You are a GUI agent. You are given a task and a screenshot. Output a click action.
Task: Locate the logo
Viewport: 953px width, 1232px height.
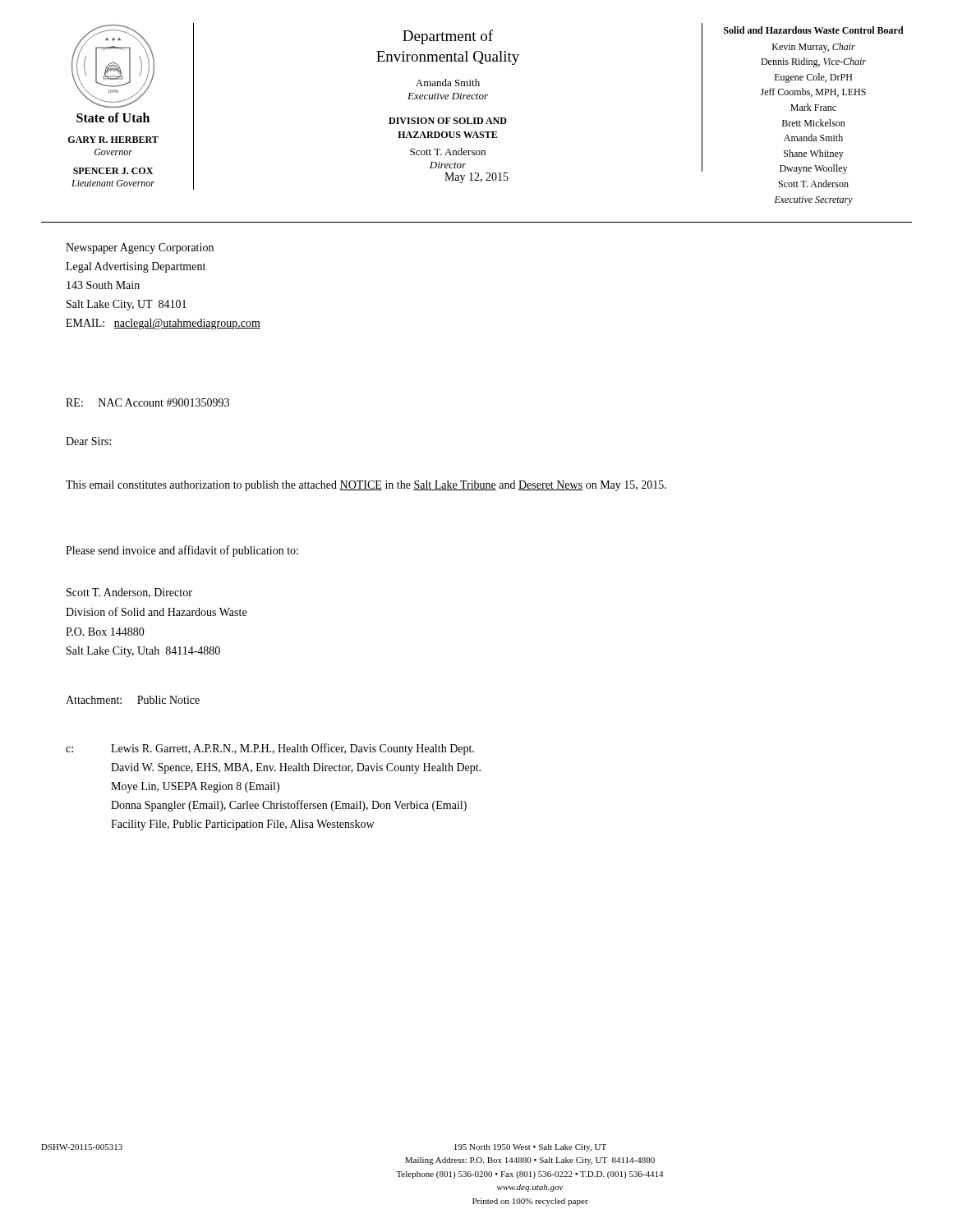(x=117, y=106)
